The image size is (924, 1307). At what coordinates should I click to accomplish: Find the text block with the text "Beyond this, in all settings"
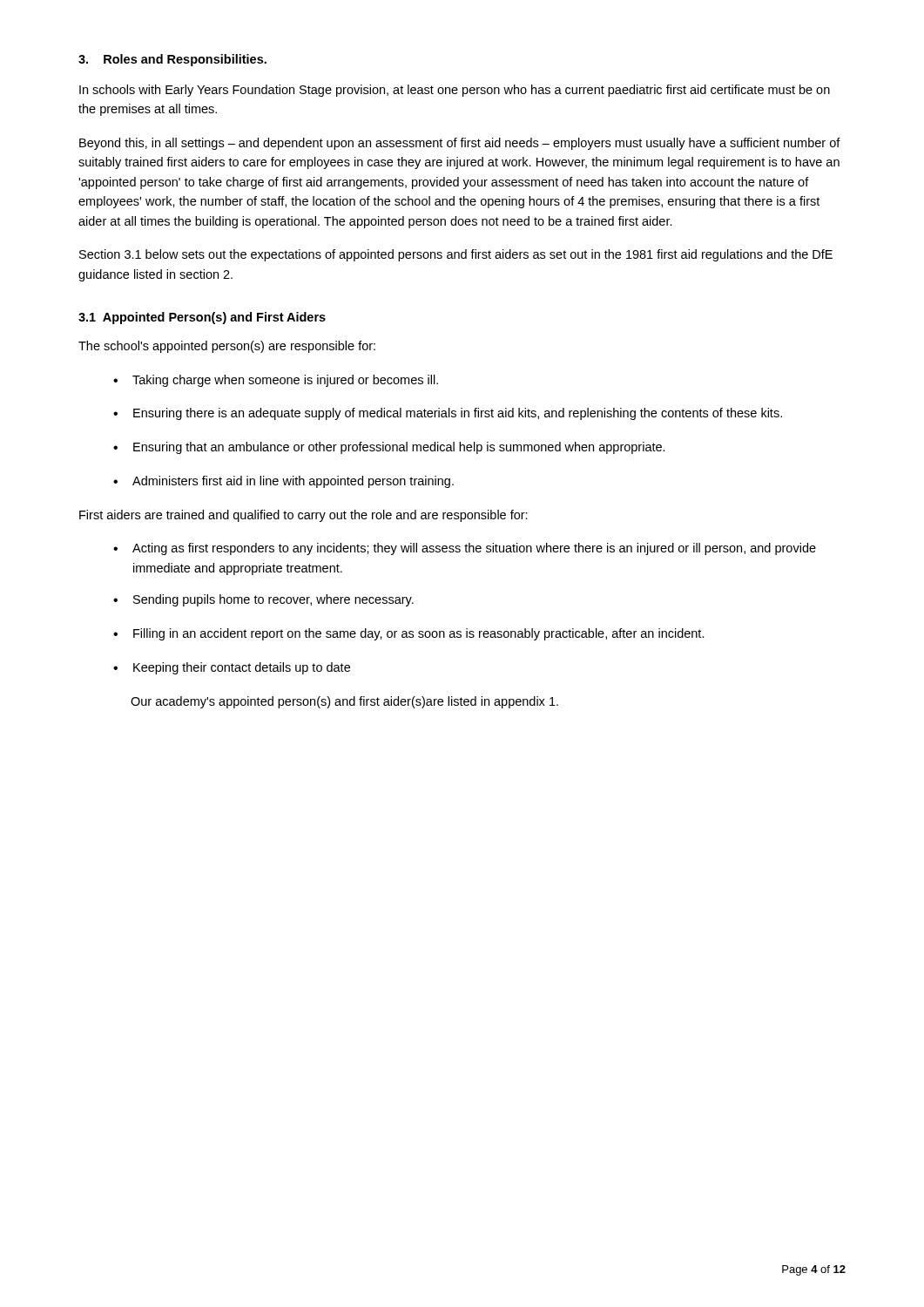pyautogui.click(x=459, y=182)
